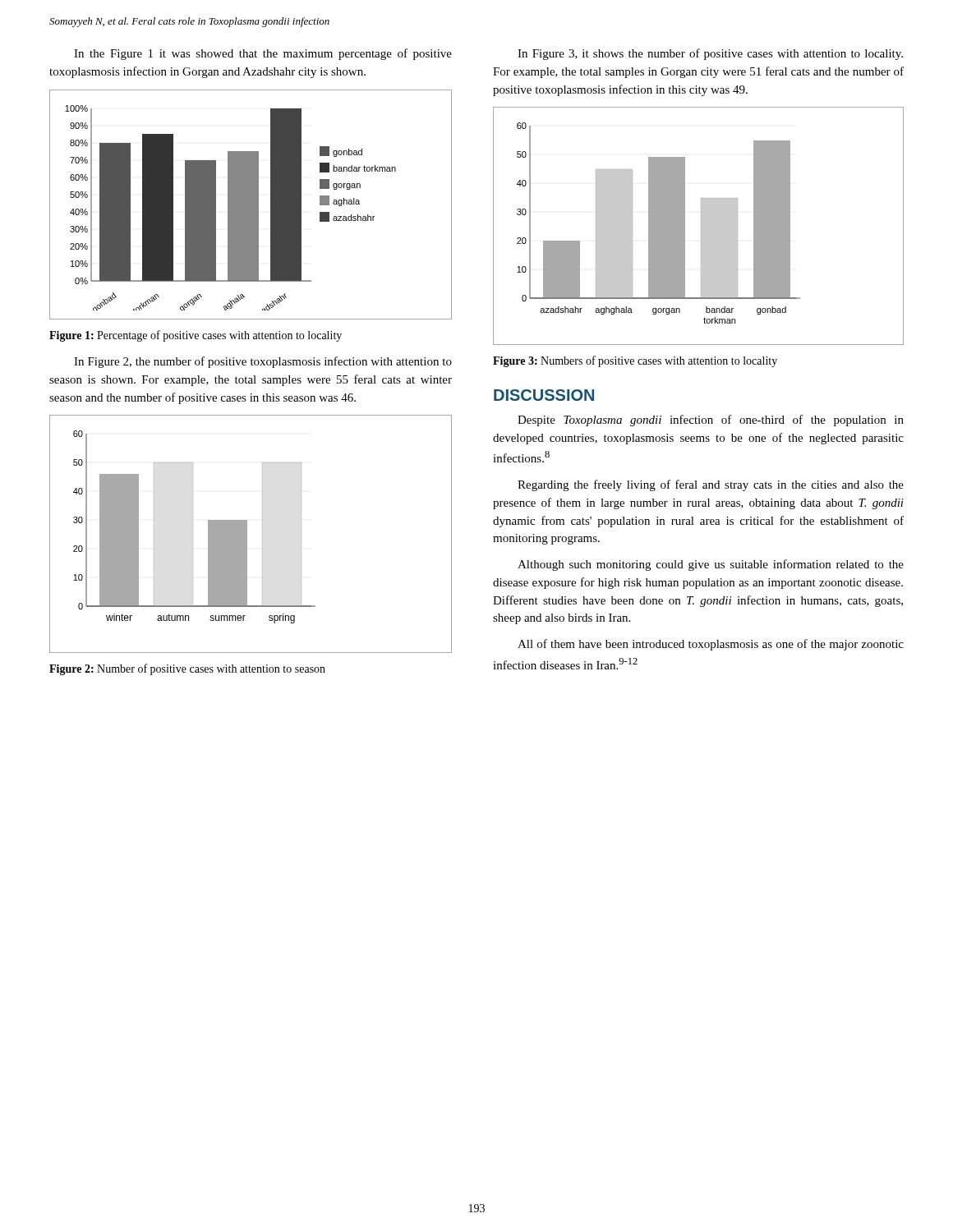This screenshot has height=1232, width=953.
Task: Find the text block containing "All of them have"
Action: (x=698, y=655)
